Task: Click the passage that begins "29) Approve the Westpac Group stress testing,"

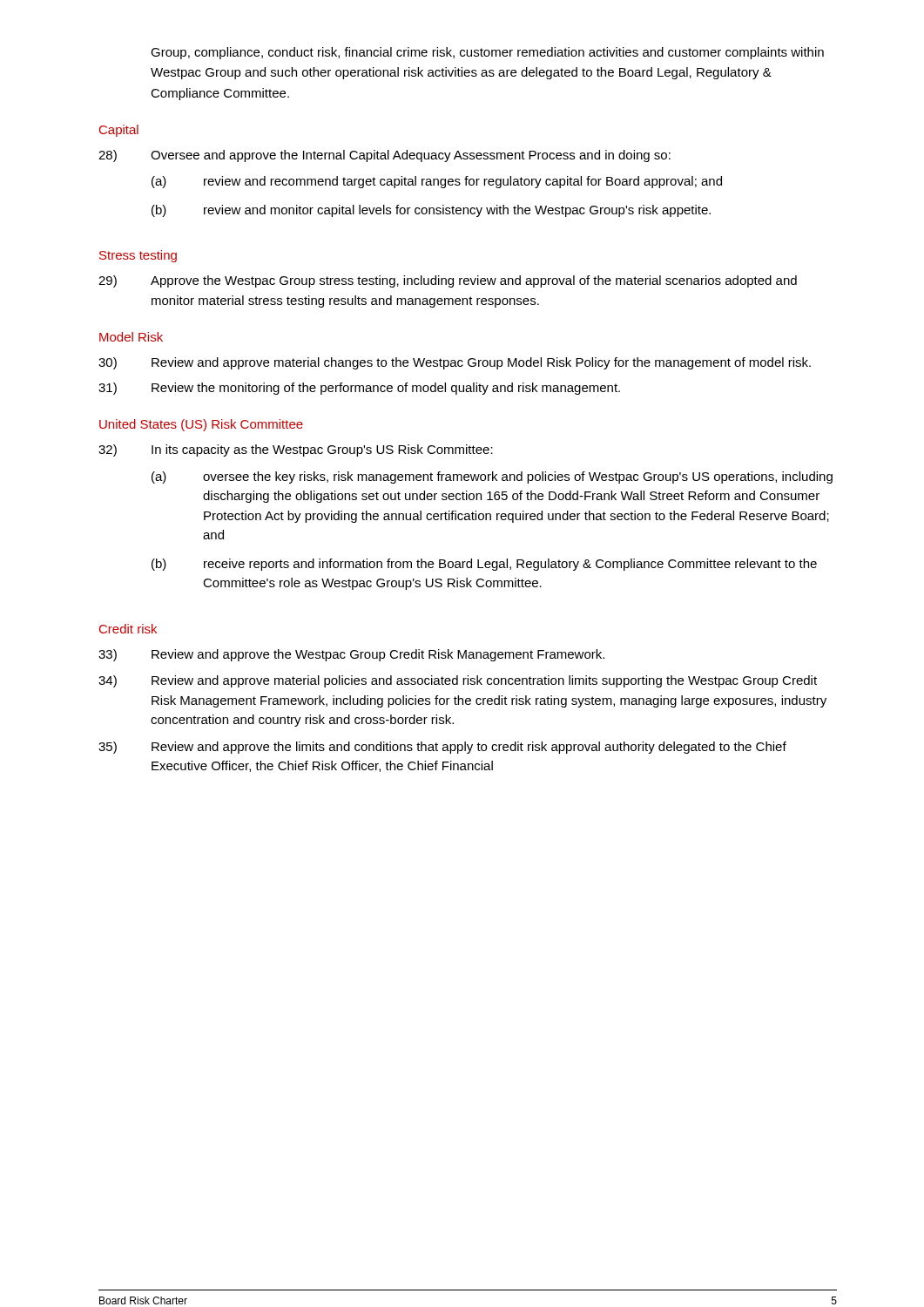Action: (468, 291)
